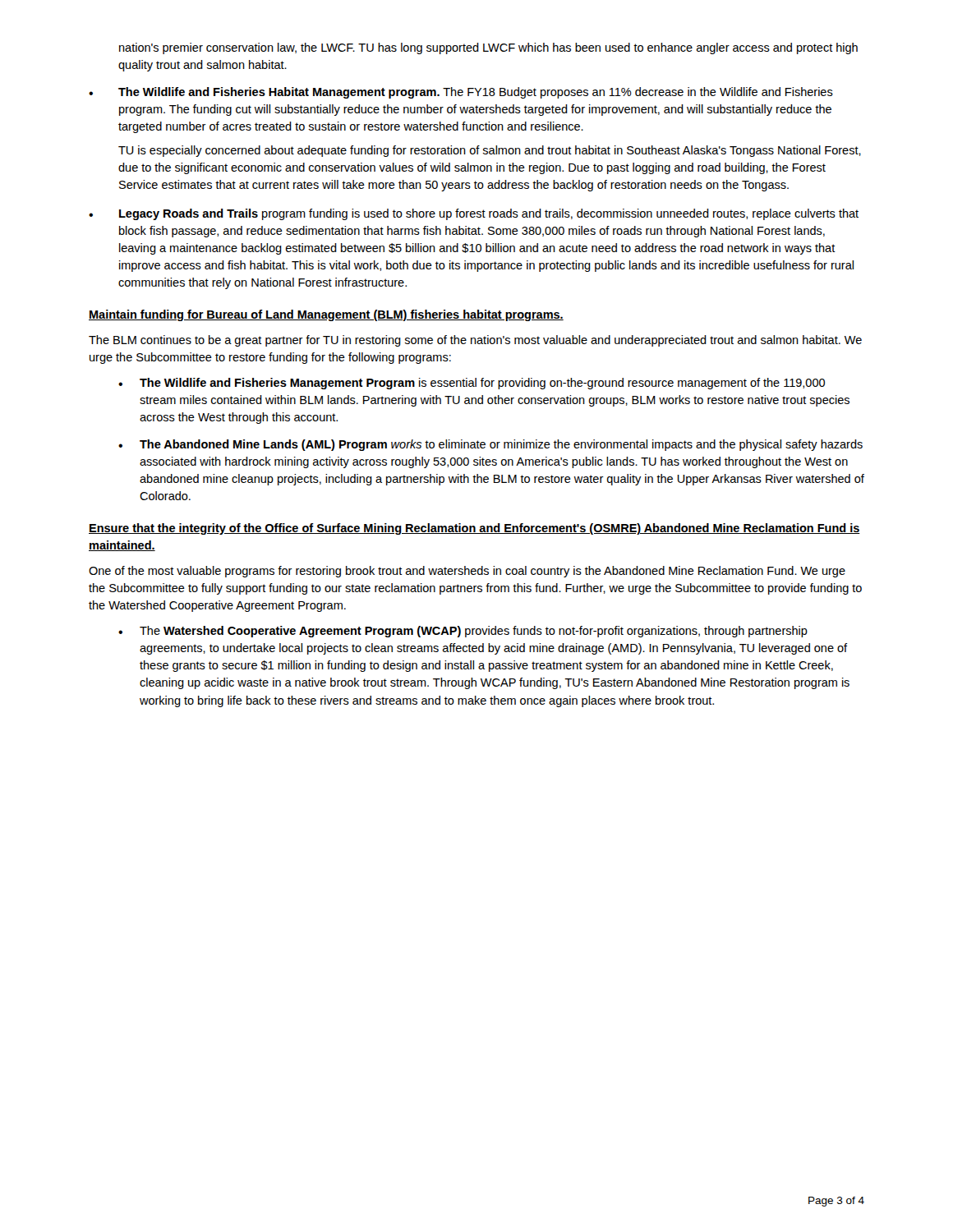This screenshot has width=953, height=1232.
Task: Click the passage that begins "• The Abandoned Mine Lands"
Action: [491, 471]
